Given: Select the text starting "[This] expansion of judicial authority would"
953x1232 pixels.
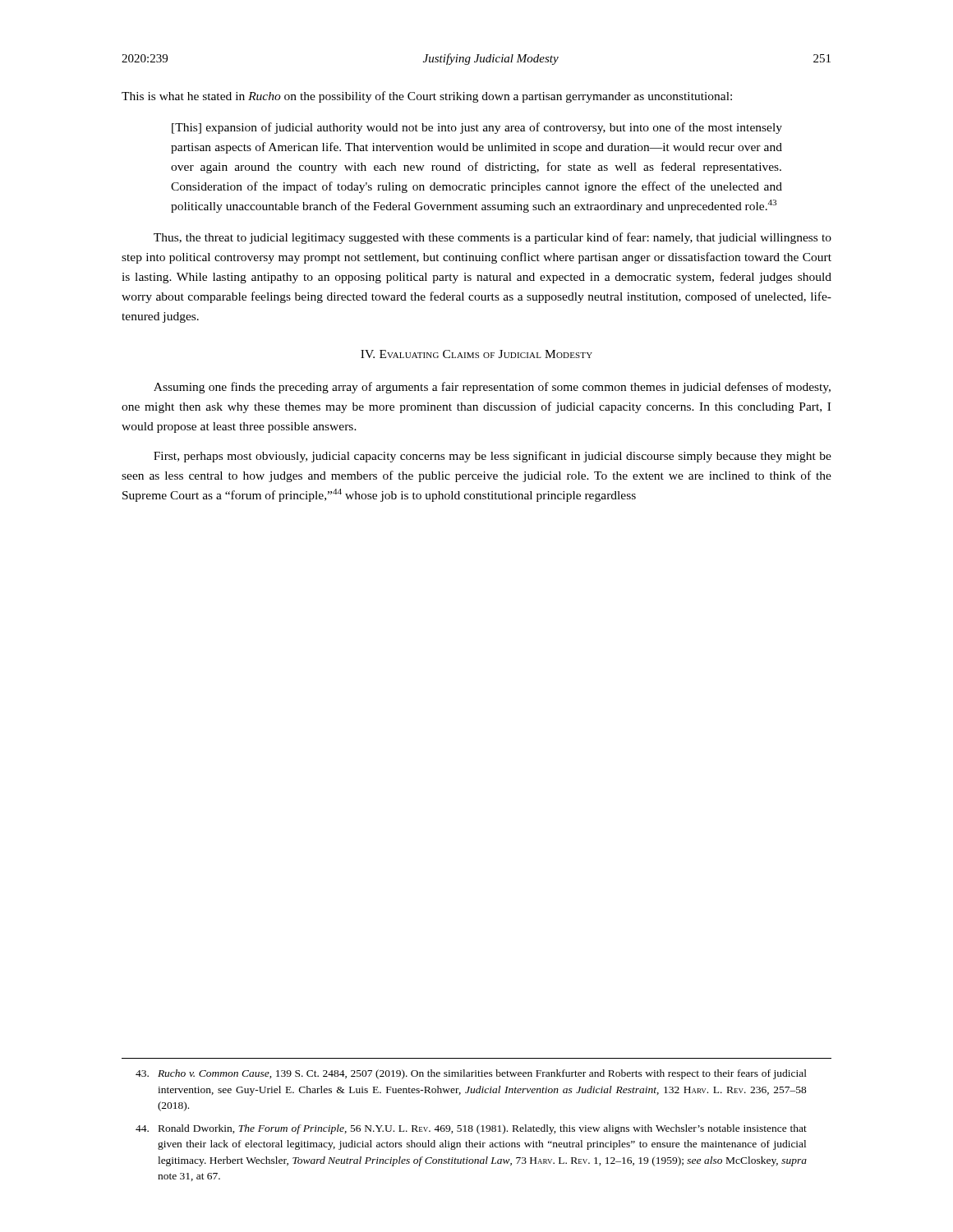Looking at the screenshot, I should click(476, 166).
